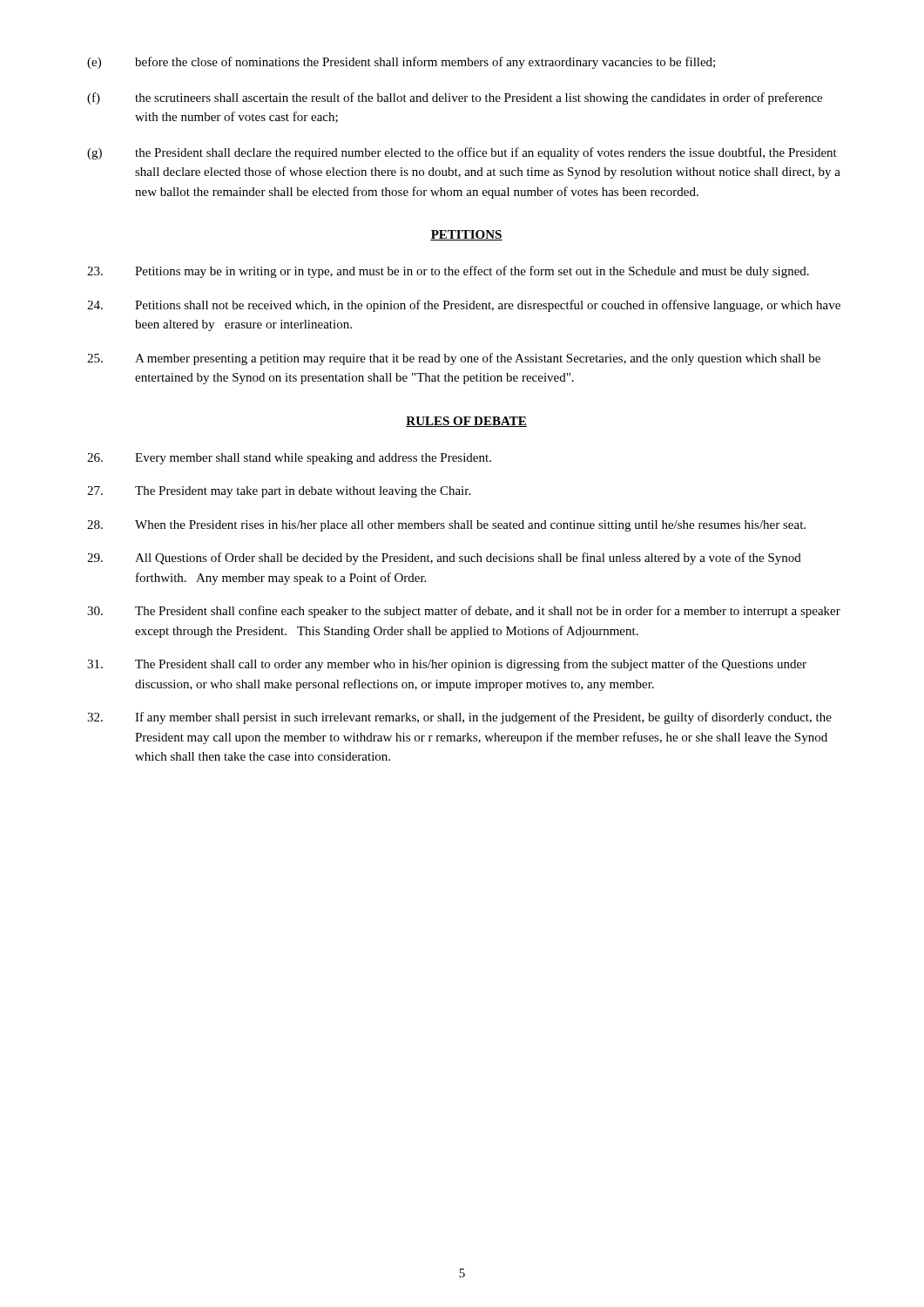The height and width of the screenshot is (1307, 924).
Task: Locate the list item with the text "31. The President shall call to"
Action: pyautogui.click(x=466, y=674)
